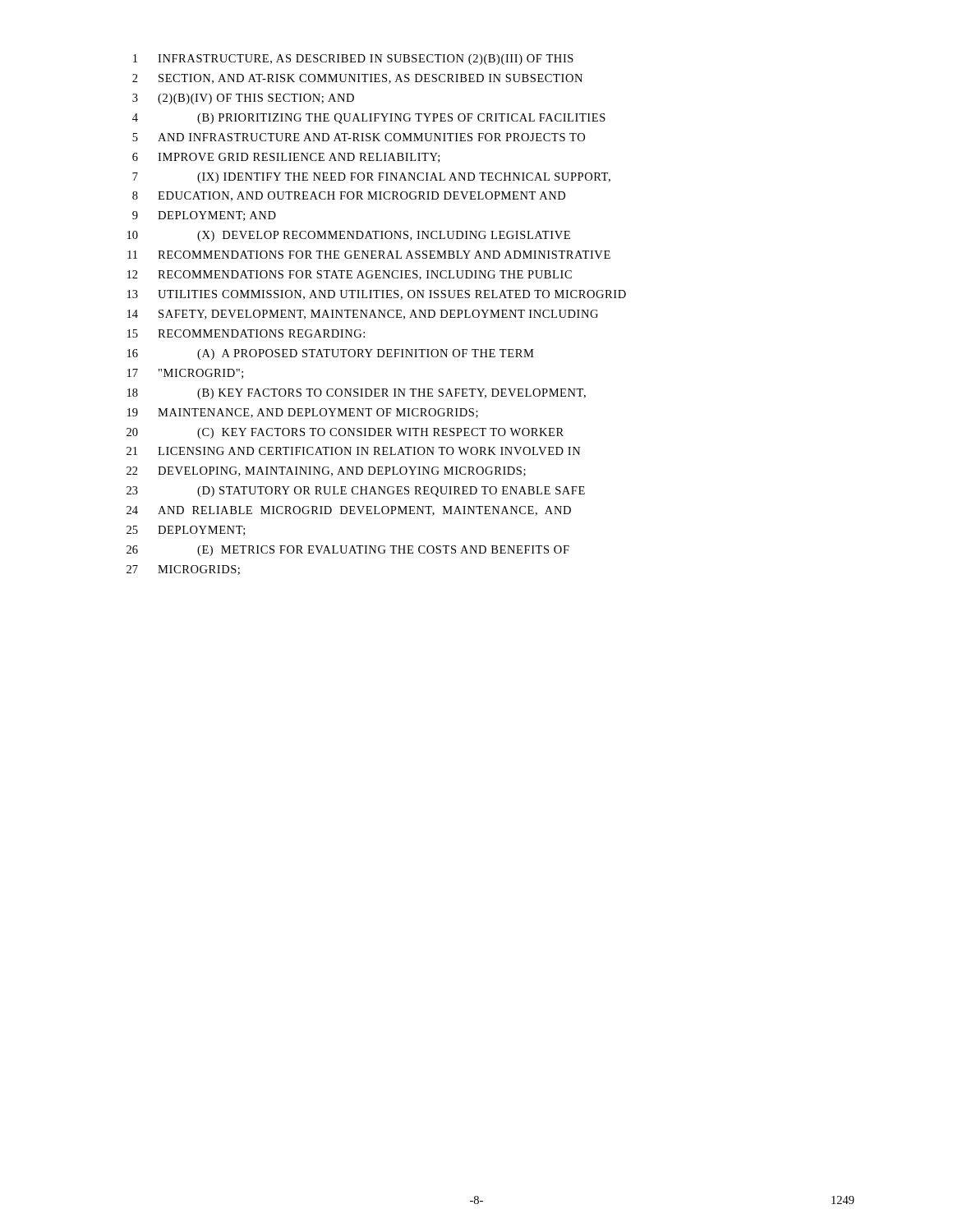This screenshot has height=1232, width=953.
Task: Click the passage that begins "18 (B) Key factors"
Action: pyautogui.click(x=476, y=393)
